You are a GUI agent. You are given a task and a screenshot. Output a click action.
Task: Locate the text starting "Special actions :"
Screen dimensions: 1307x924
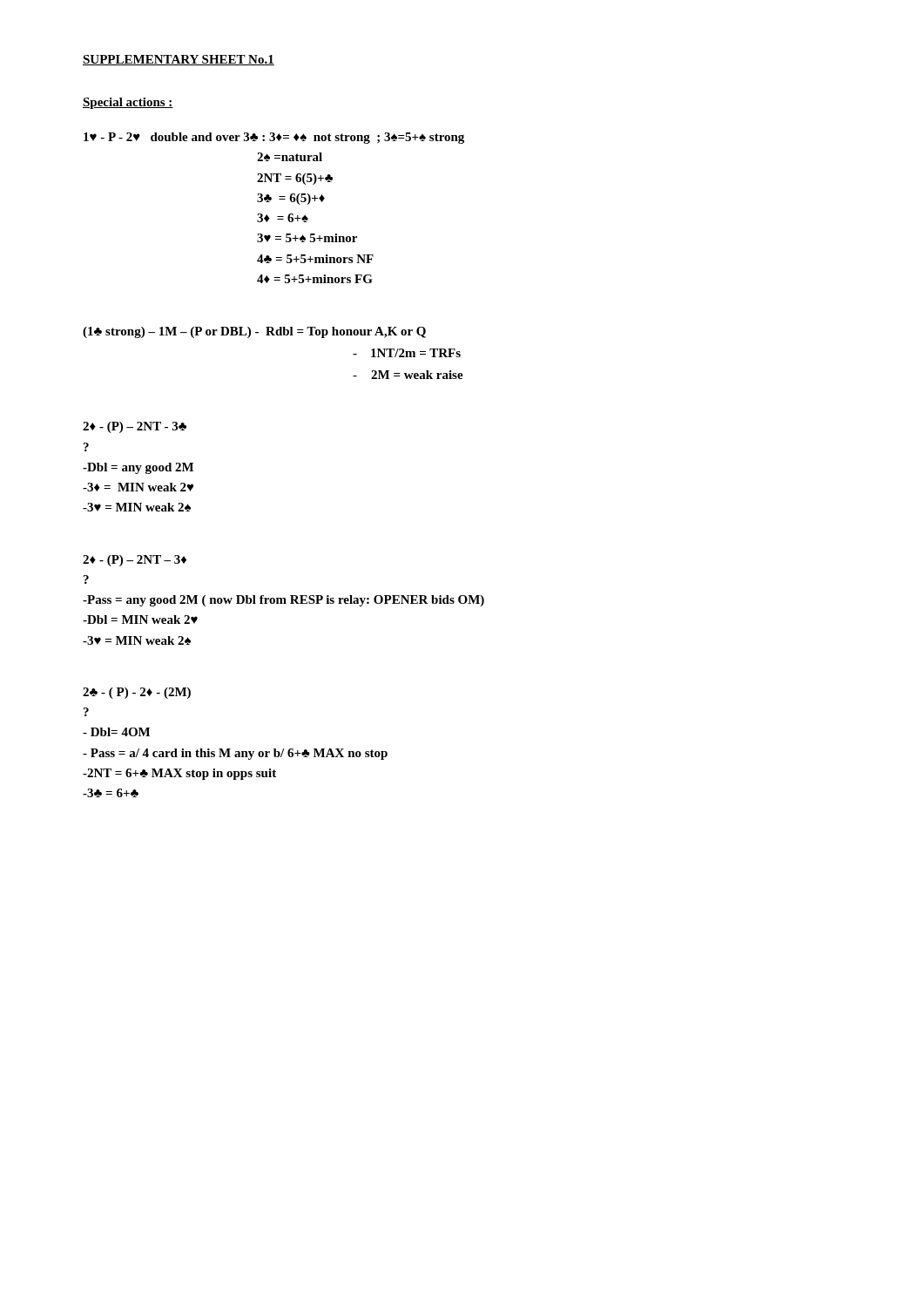[128, 102]
